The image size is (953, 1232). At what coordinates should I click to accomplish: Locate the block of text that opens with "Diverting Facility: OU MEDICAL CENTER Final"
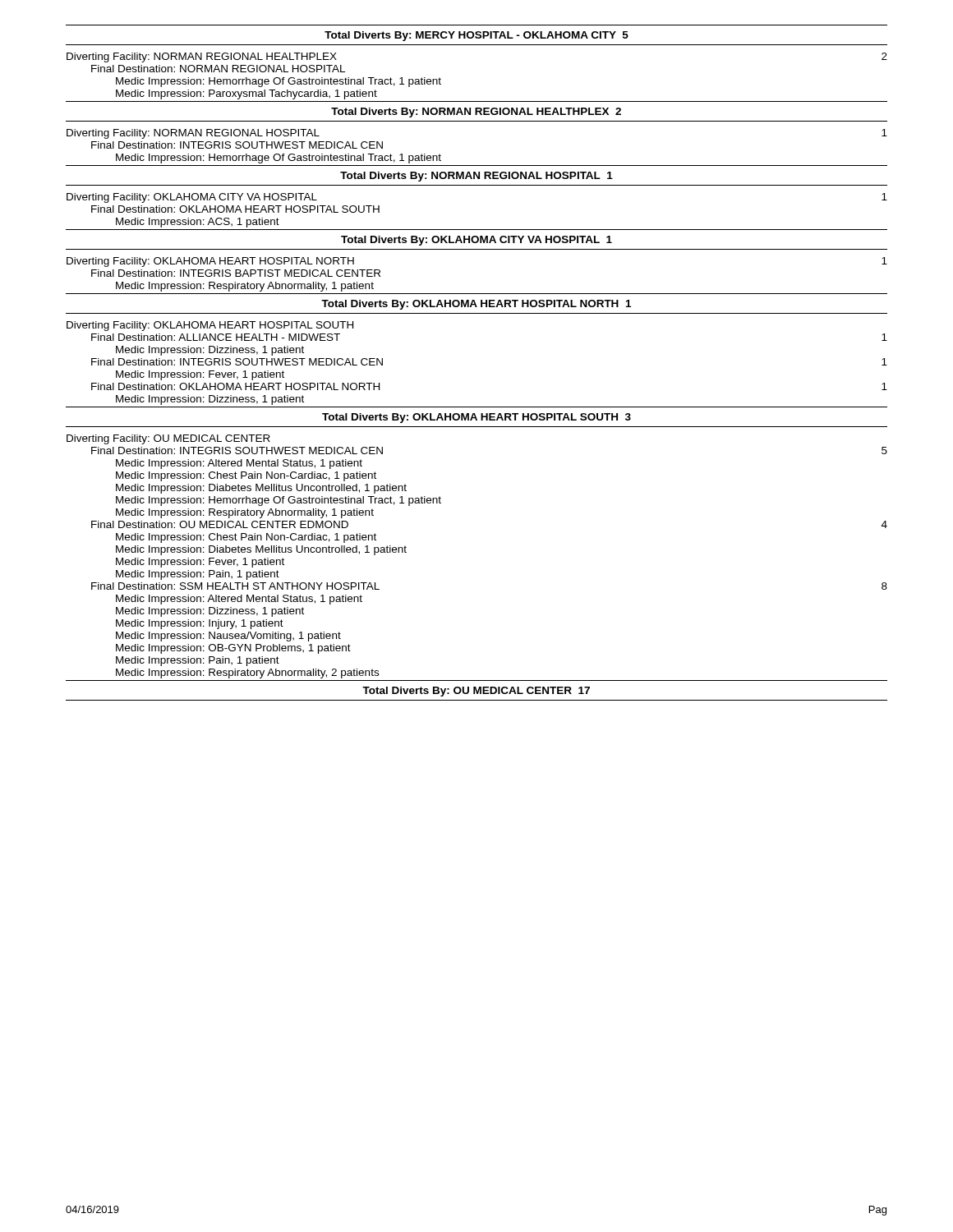click(168, 439)
